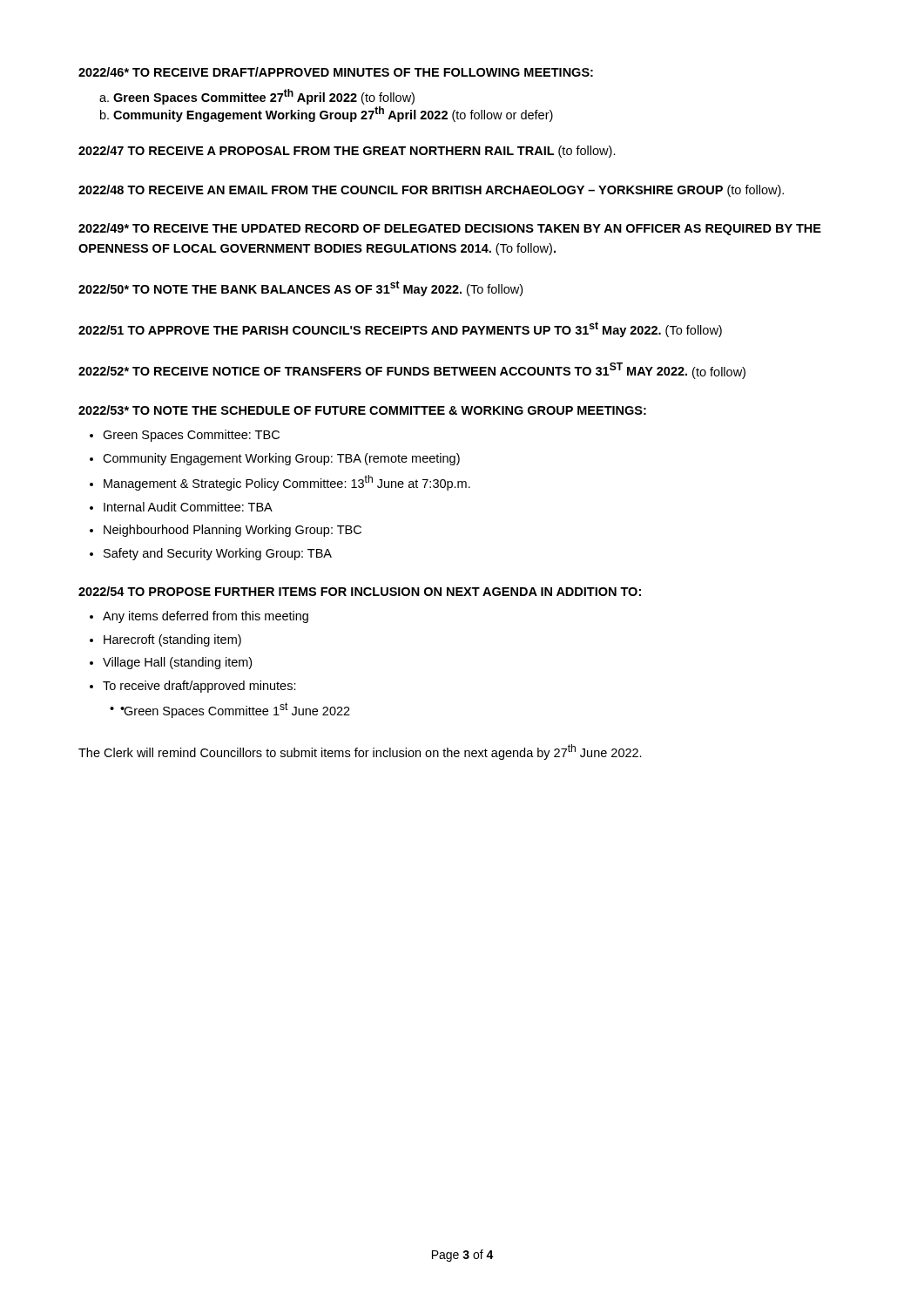The height and width of the screenshot is (1307, 924).
Task: Locate the list item with the text "Village Hall (standing item)"
Action: [178, 663]
